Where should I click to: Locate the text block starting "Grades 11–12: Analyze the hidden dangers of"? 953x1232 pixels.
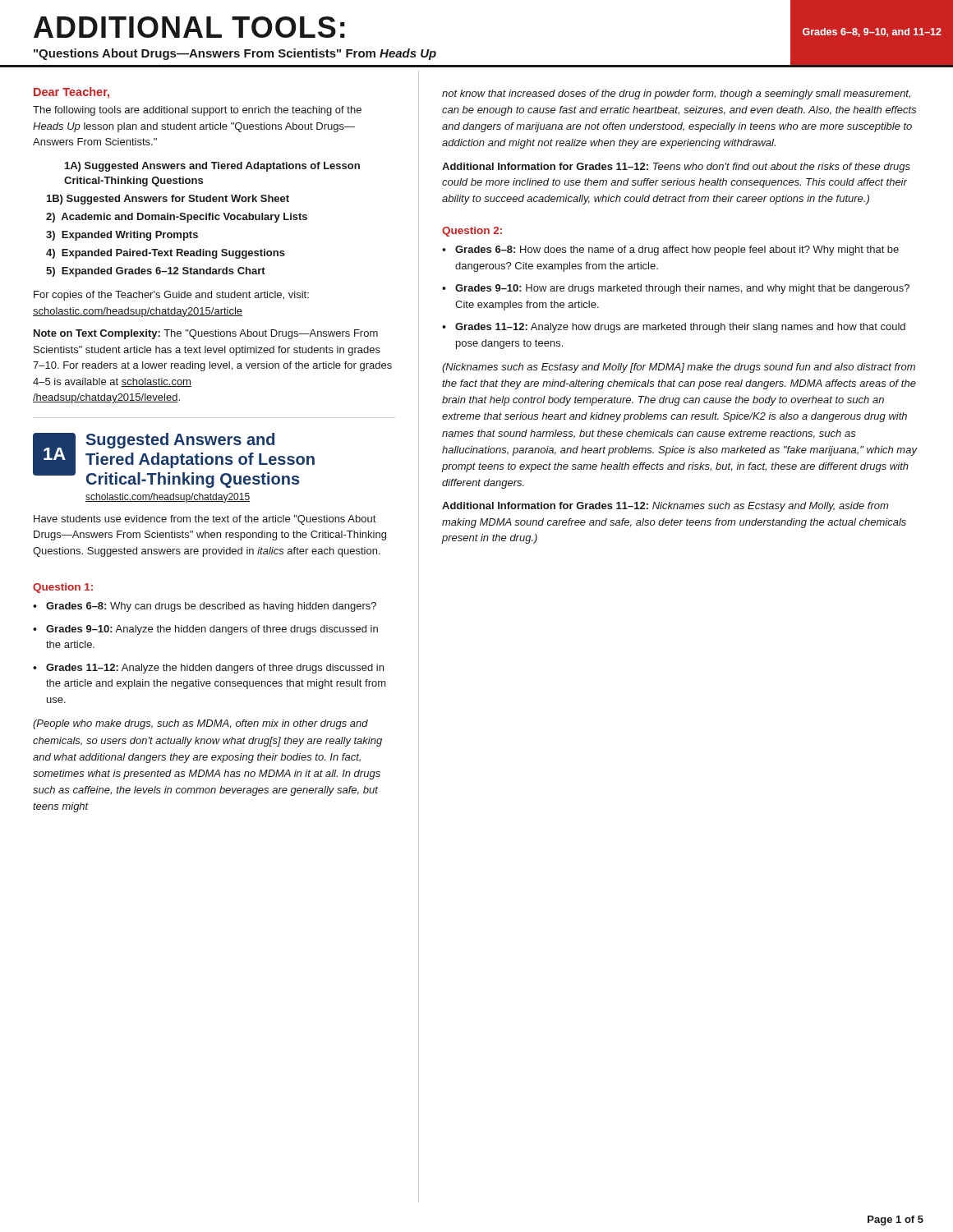216,683
